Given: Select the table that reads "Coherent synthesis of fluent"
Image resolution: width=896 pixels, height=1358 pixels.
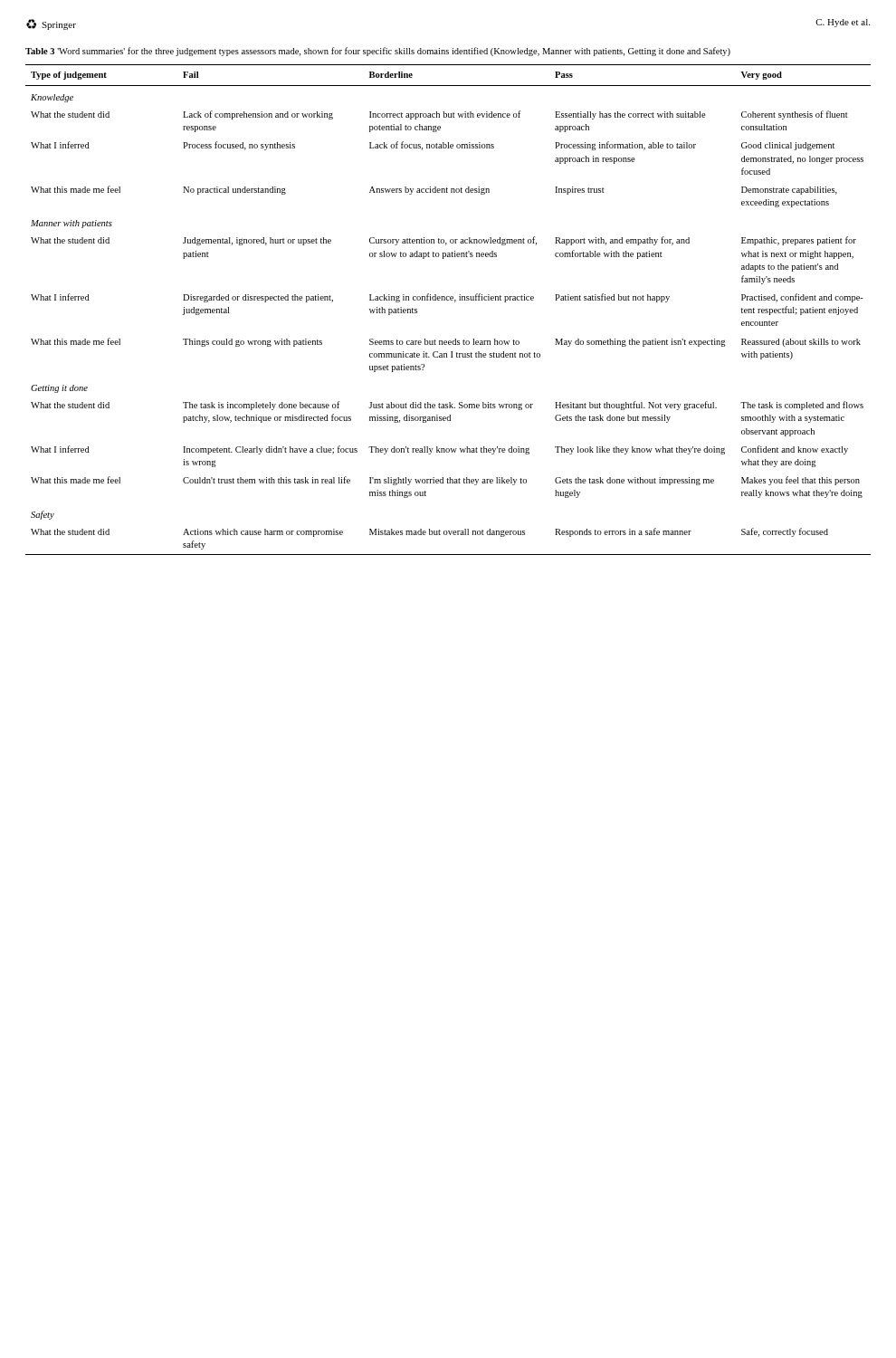Looking at the screenshot, I should point(448,309).
